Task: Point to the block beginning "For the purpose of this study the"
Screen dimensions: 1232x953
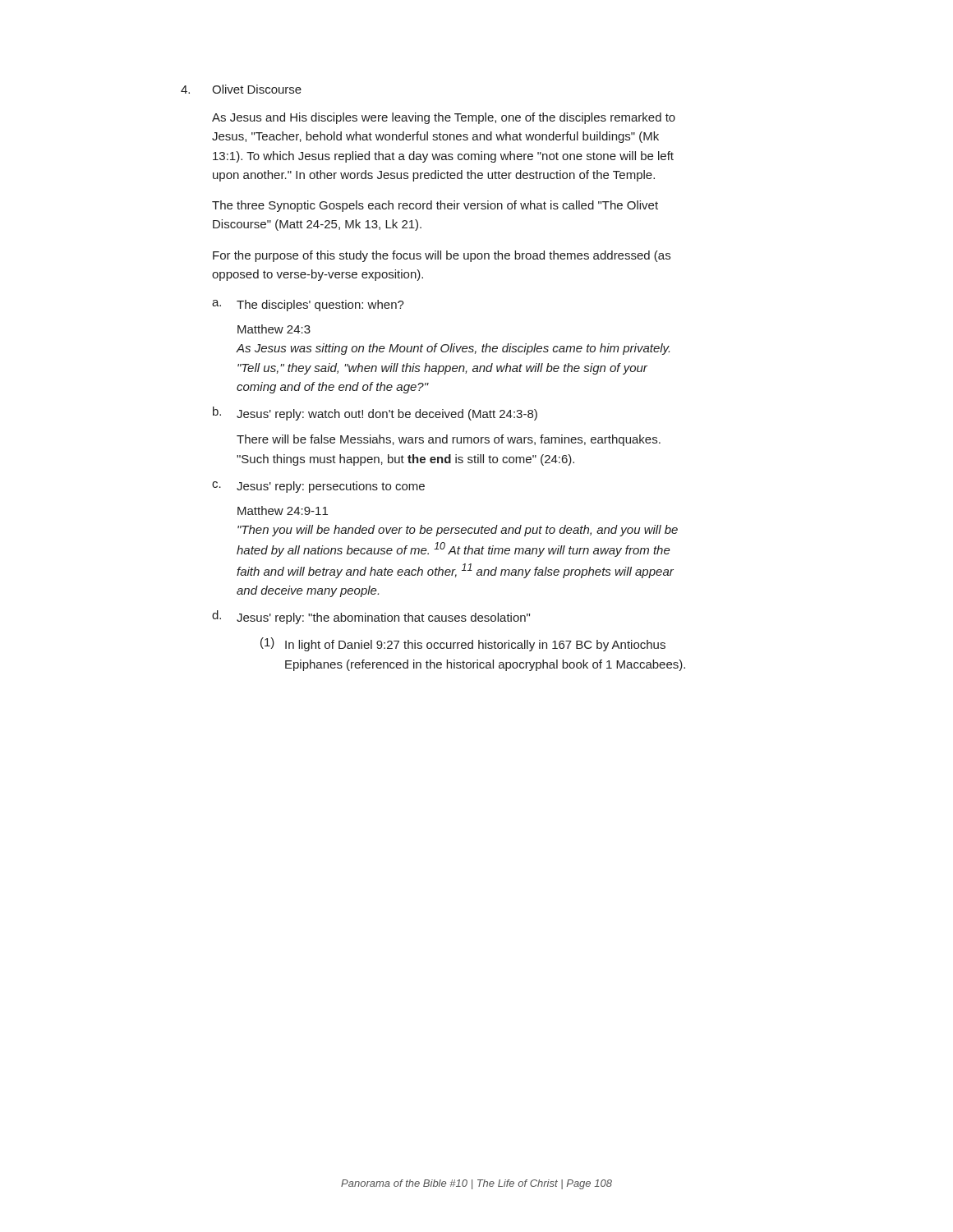Action: 441,264
